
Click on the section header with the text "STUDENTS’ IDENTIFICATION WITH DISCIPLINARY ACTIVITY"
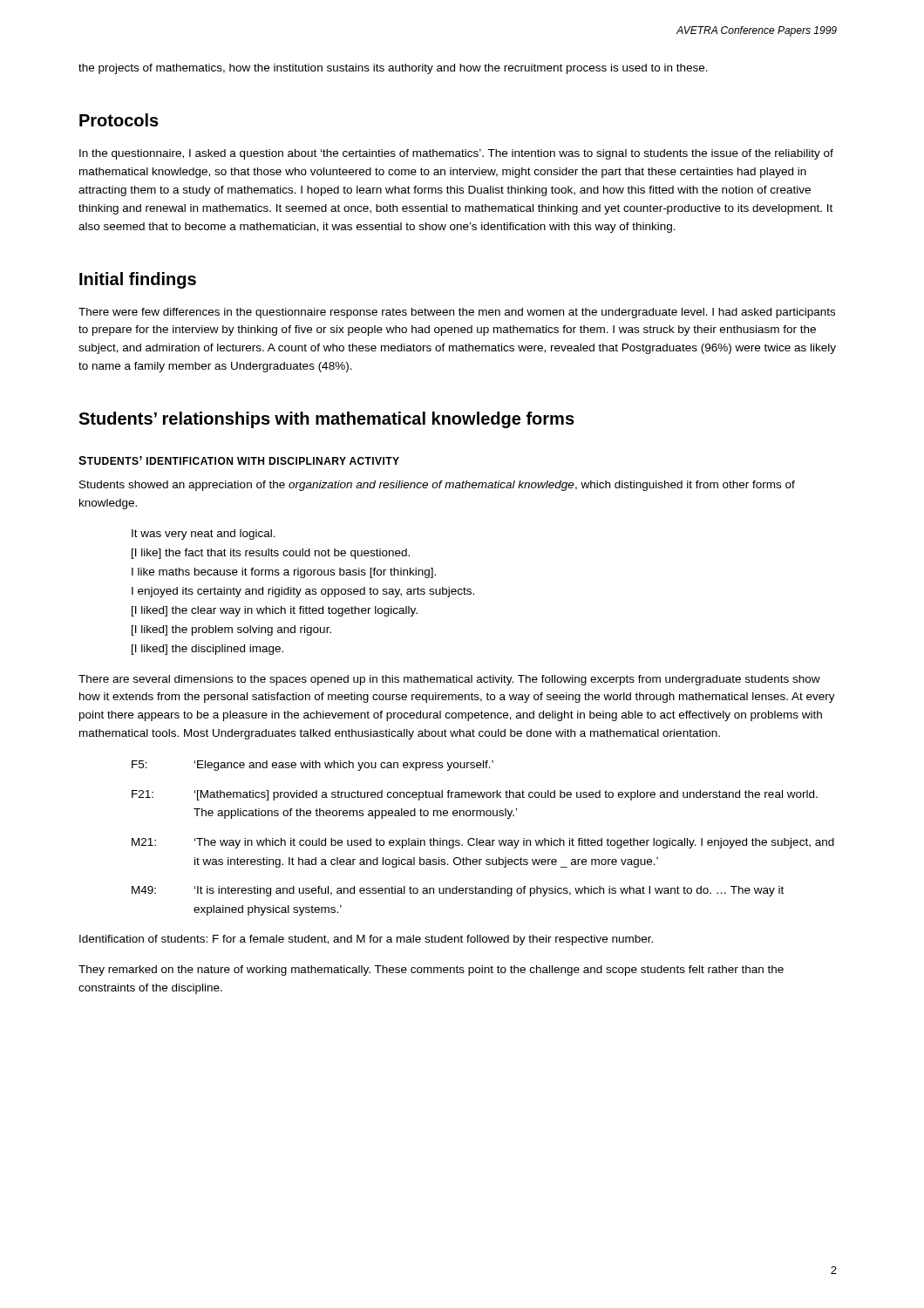pyautogui.click(x=239, y=461)
